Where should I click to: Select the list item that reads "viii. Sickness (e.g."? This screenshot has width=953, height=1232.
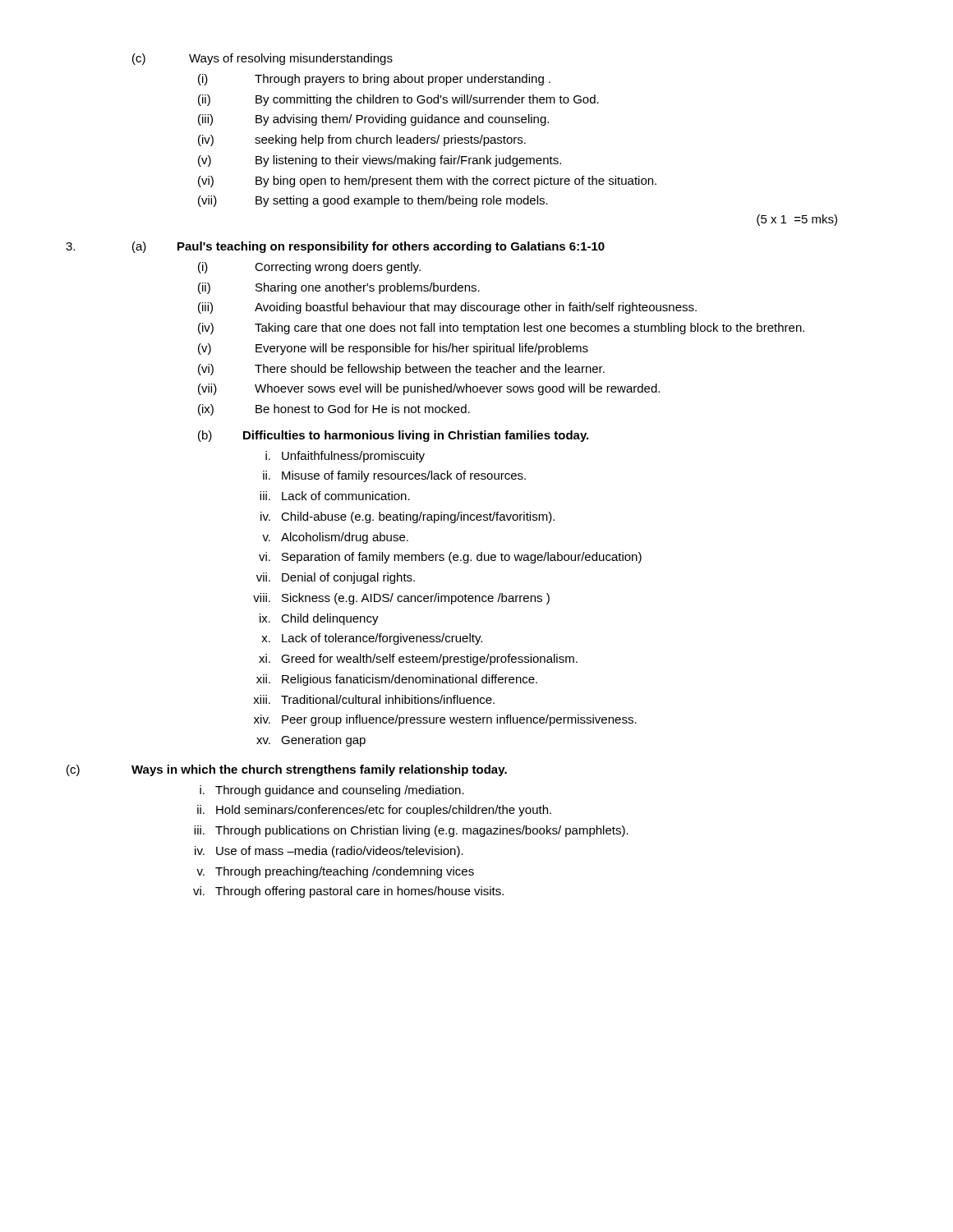pos(559,598)
